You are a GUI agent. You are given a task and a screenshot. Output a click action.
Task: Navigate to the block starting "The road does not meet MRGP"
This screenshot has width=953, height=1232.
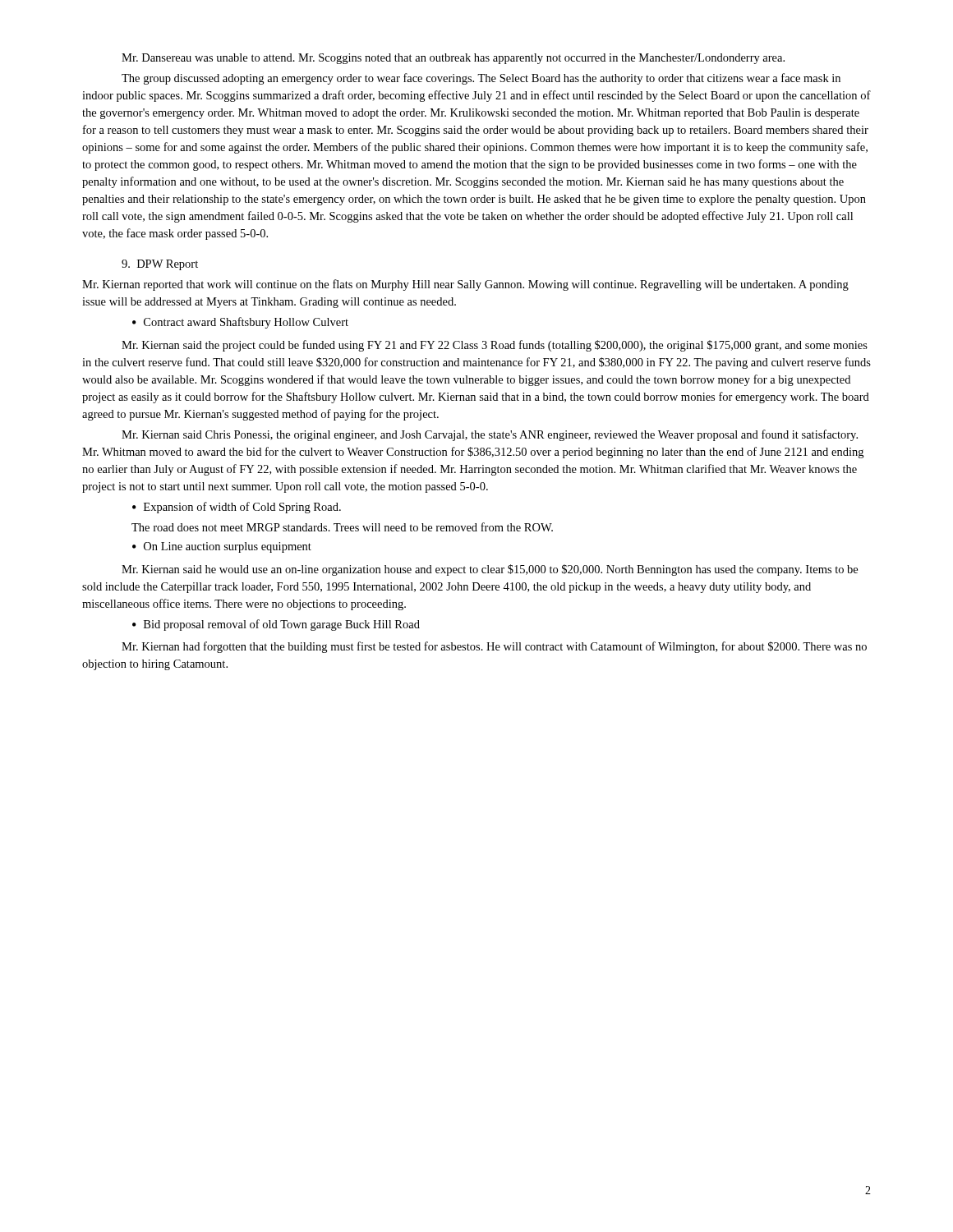pyautogui.click(x=501, y=528)
